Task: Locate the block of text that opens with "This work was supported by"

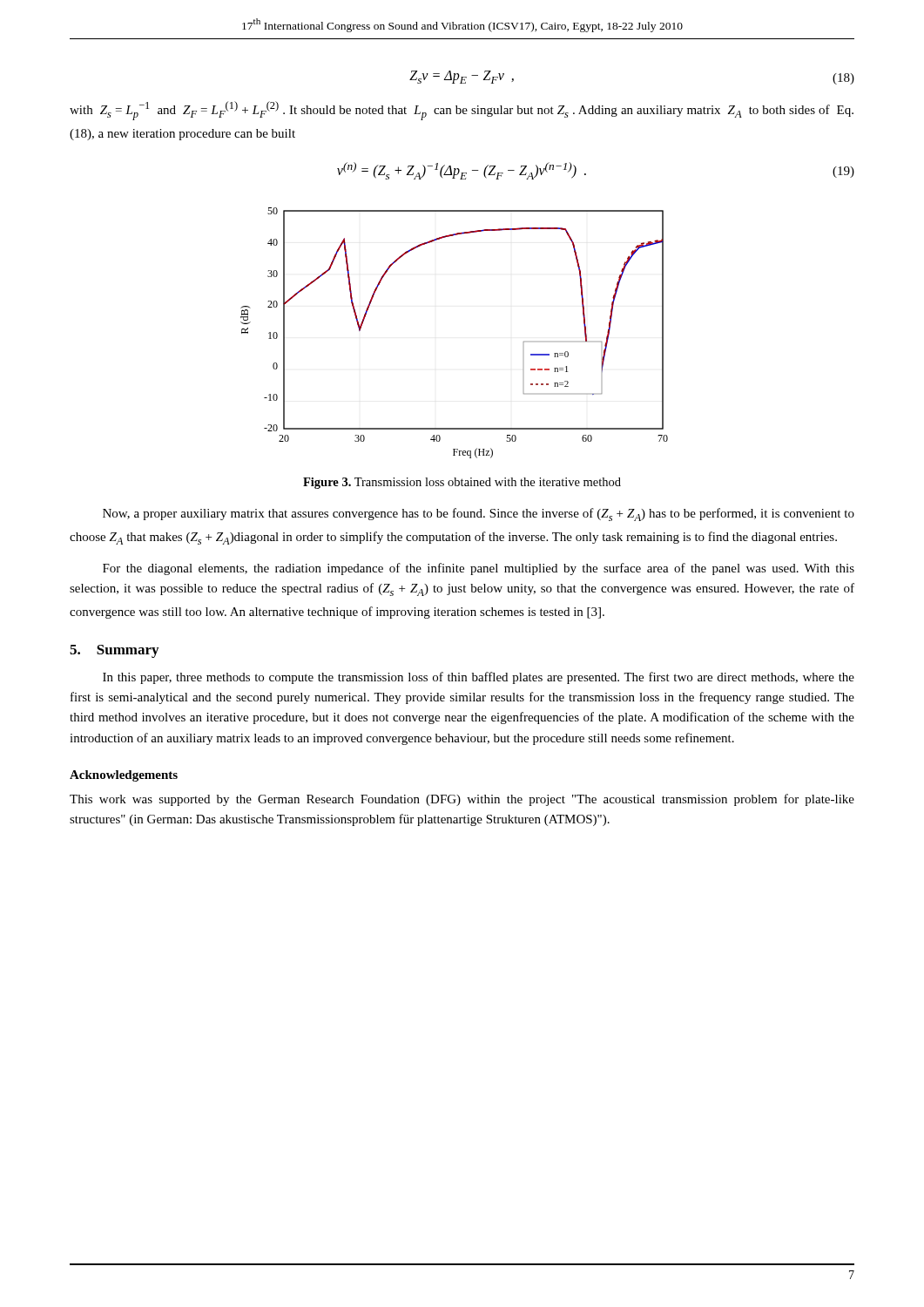Action: 462,809
